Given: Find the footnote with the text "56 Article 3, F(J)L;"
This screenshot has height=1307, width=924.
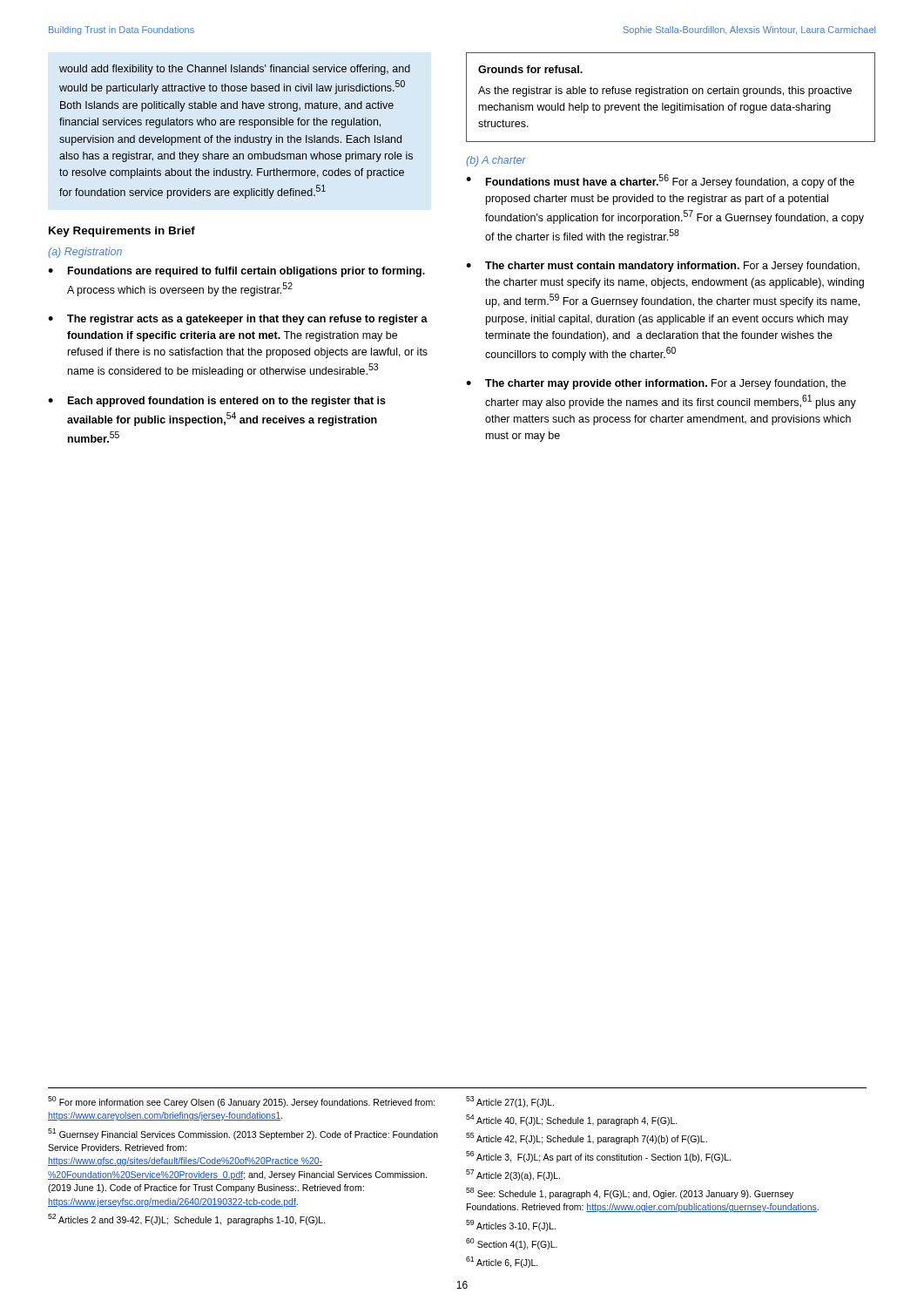Looking at the screenshot, I should tap(599, 1156).
